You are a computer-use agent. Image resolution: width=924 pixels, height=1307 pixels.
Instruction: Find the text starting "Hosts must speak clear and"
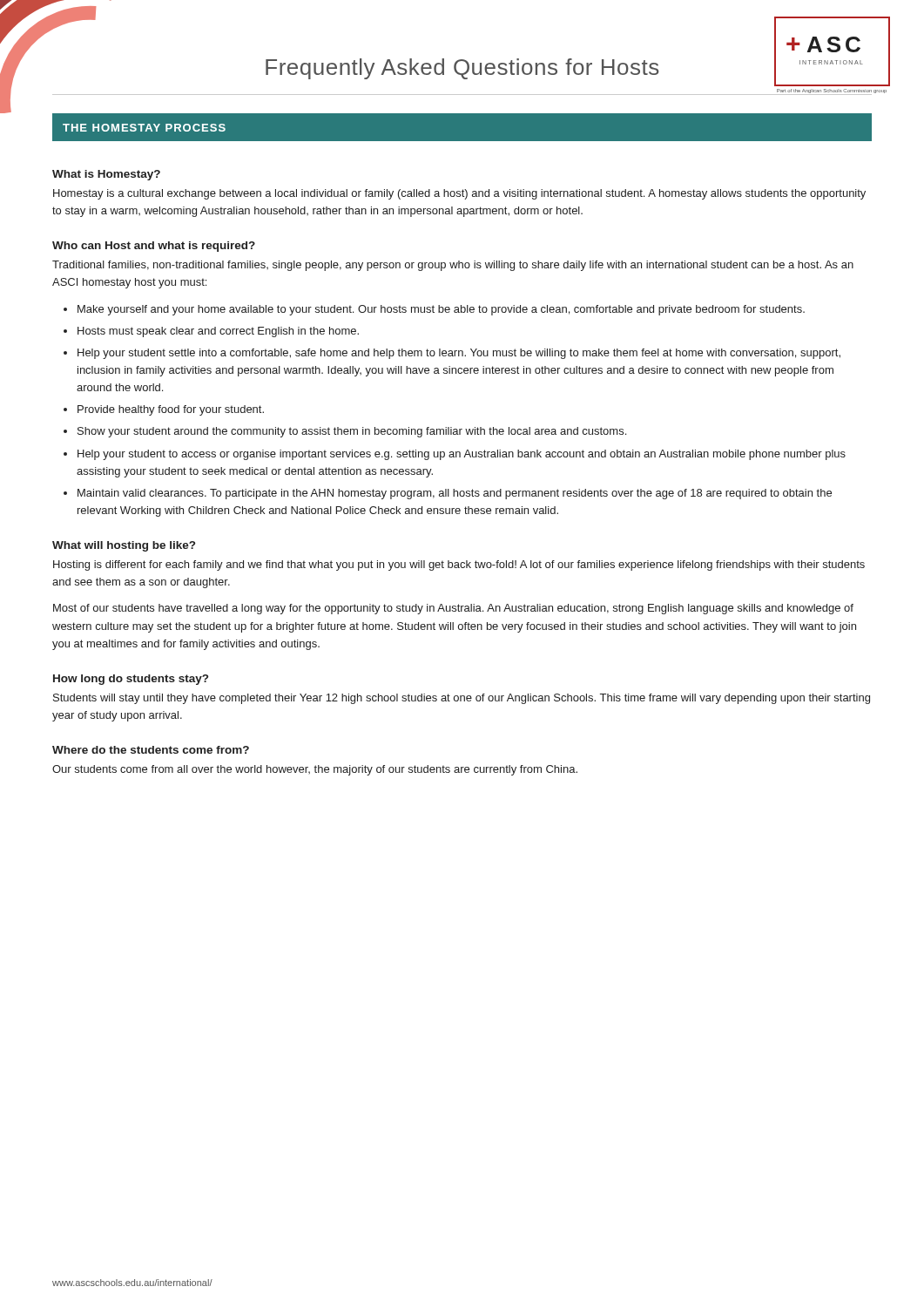pyautogui.click(x=218, y=330)
